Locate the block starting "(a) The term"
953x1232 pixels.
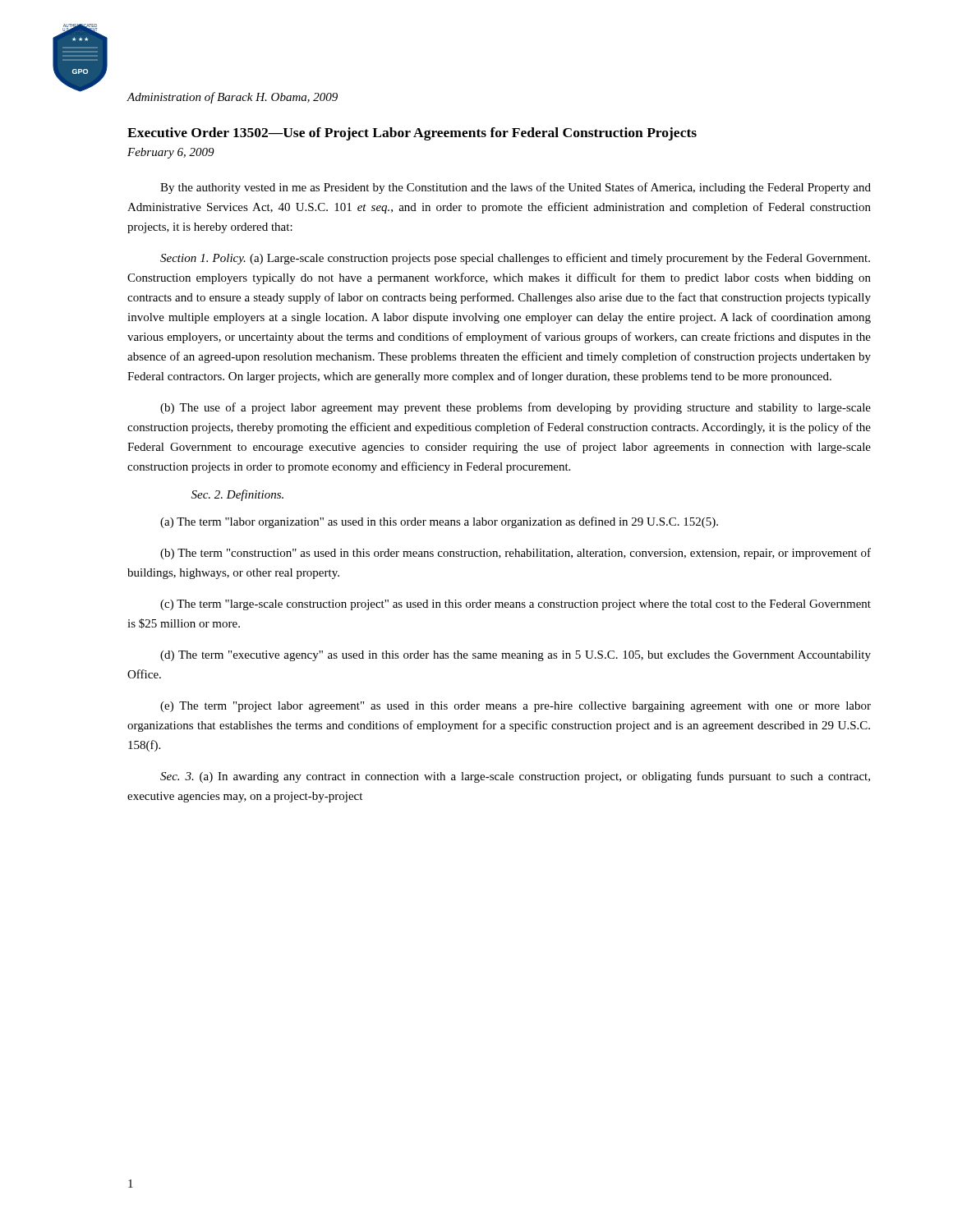(440, 522)
